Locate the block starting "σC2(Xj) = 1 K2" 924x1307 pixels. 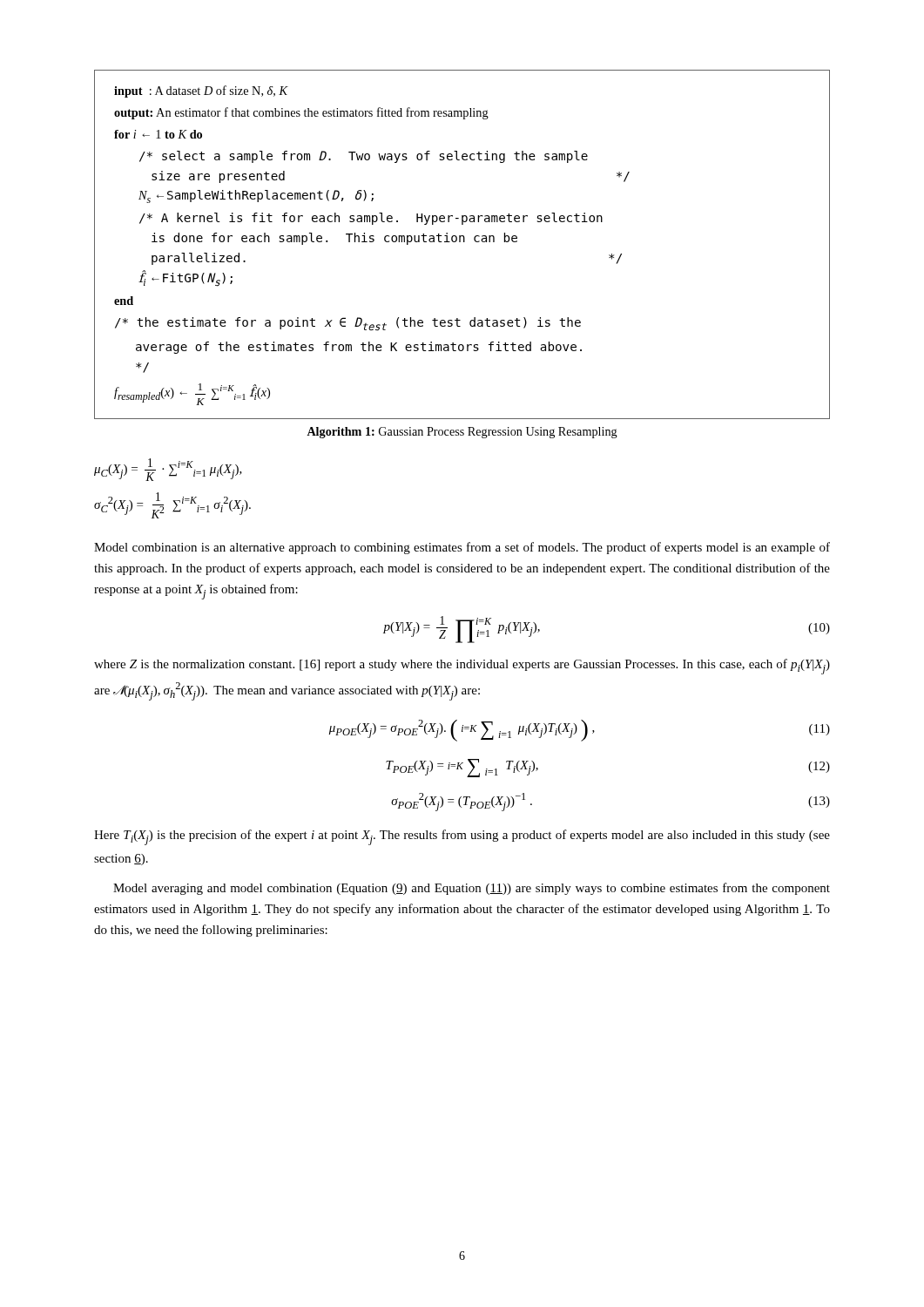(173, 506)
